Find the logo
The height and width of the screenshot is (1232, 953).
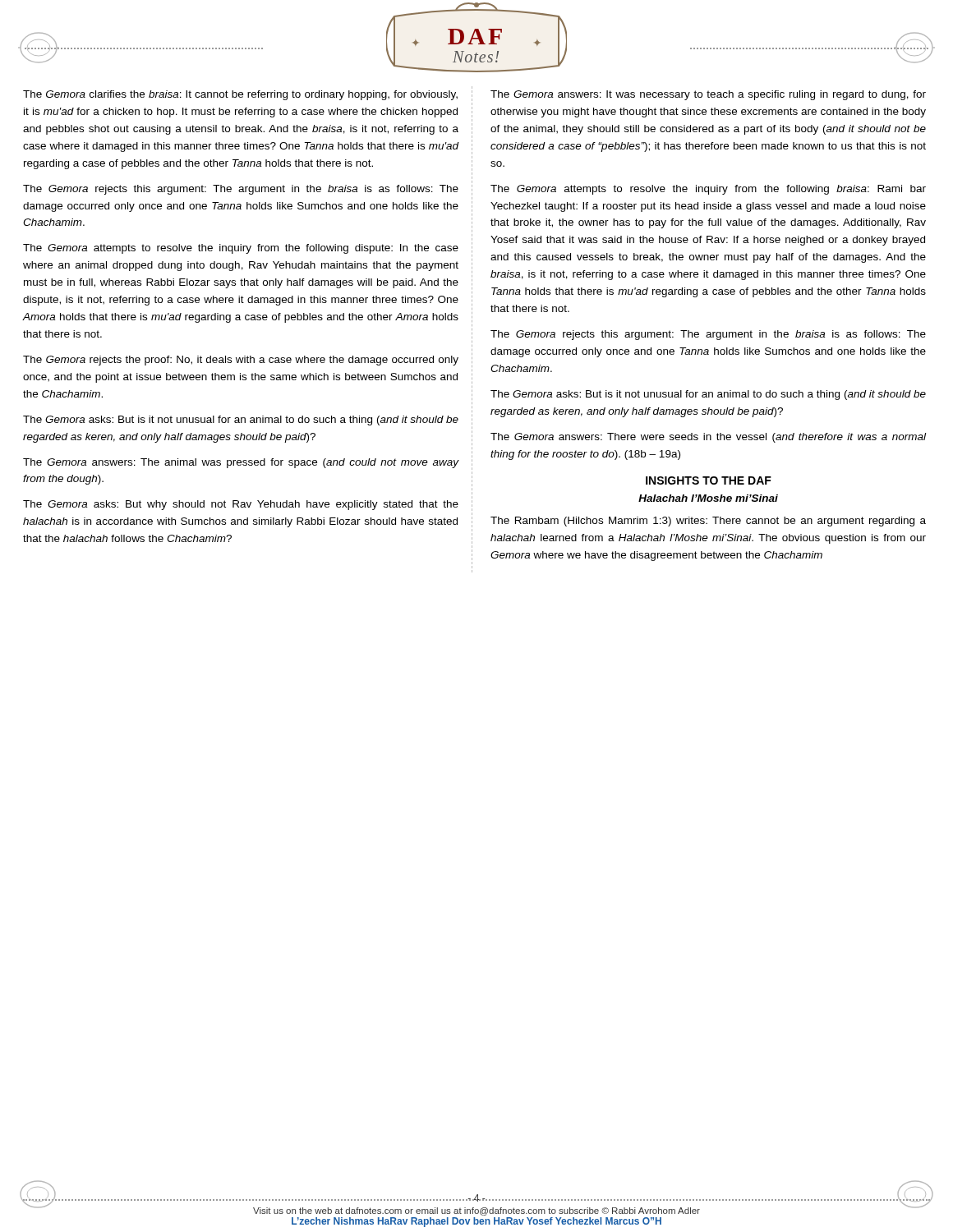476,39
